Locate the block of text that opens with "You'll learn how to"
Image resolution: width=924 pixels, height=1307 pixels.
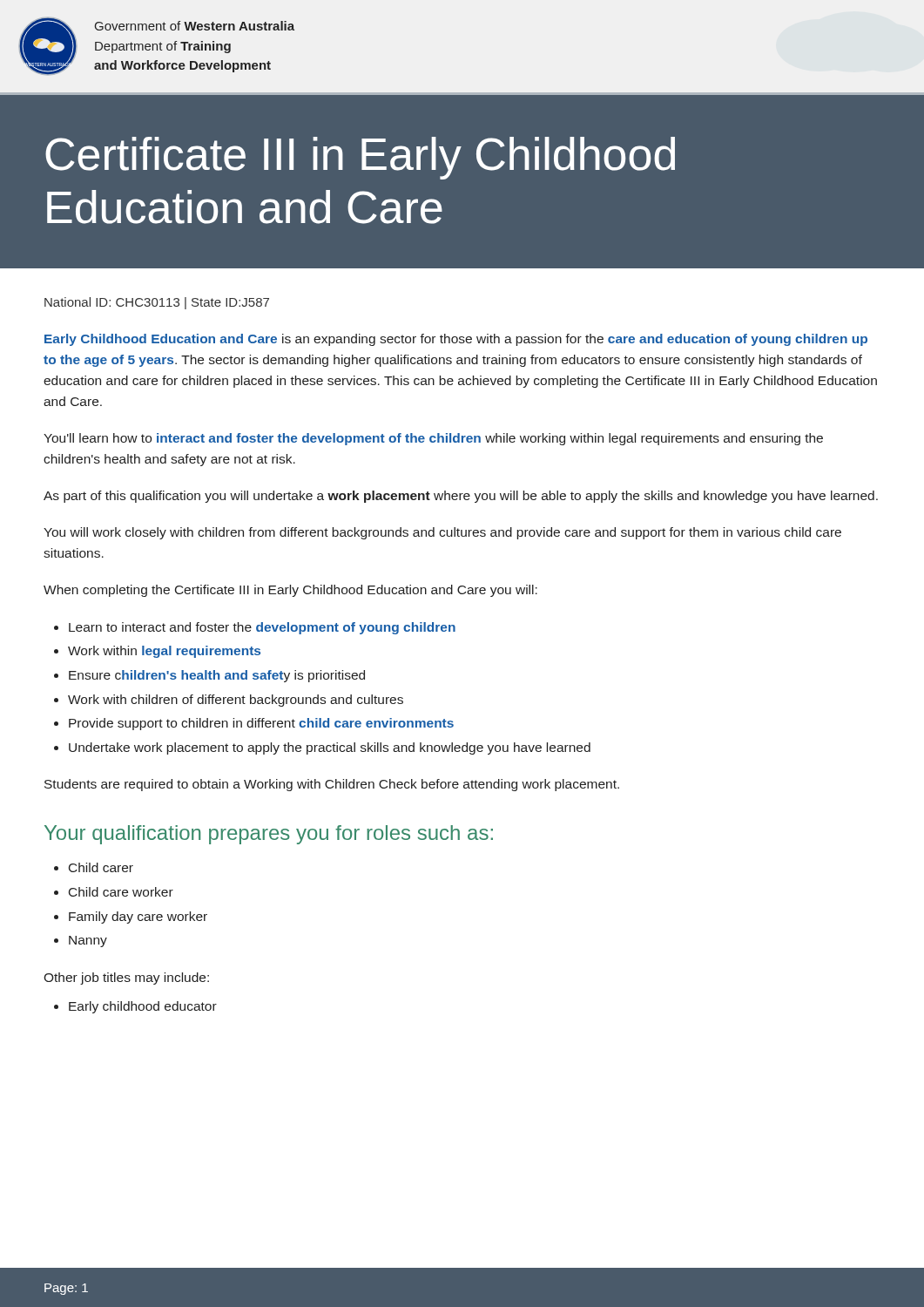pyautogui.click(x=434, y=448)
